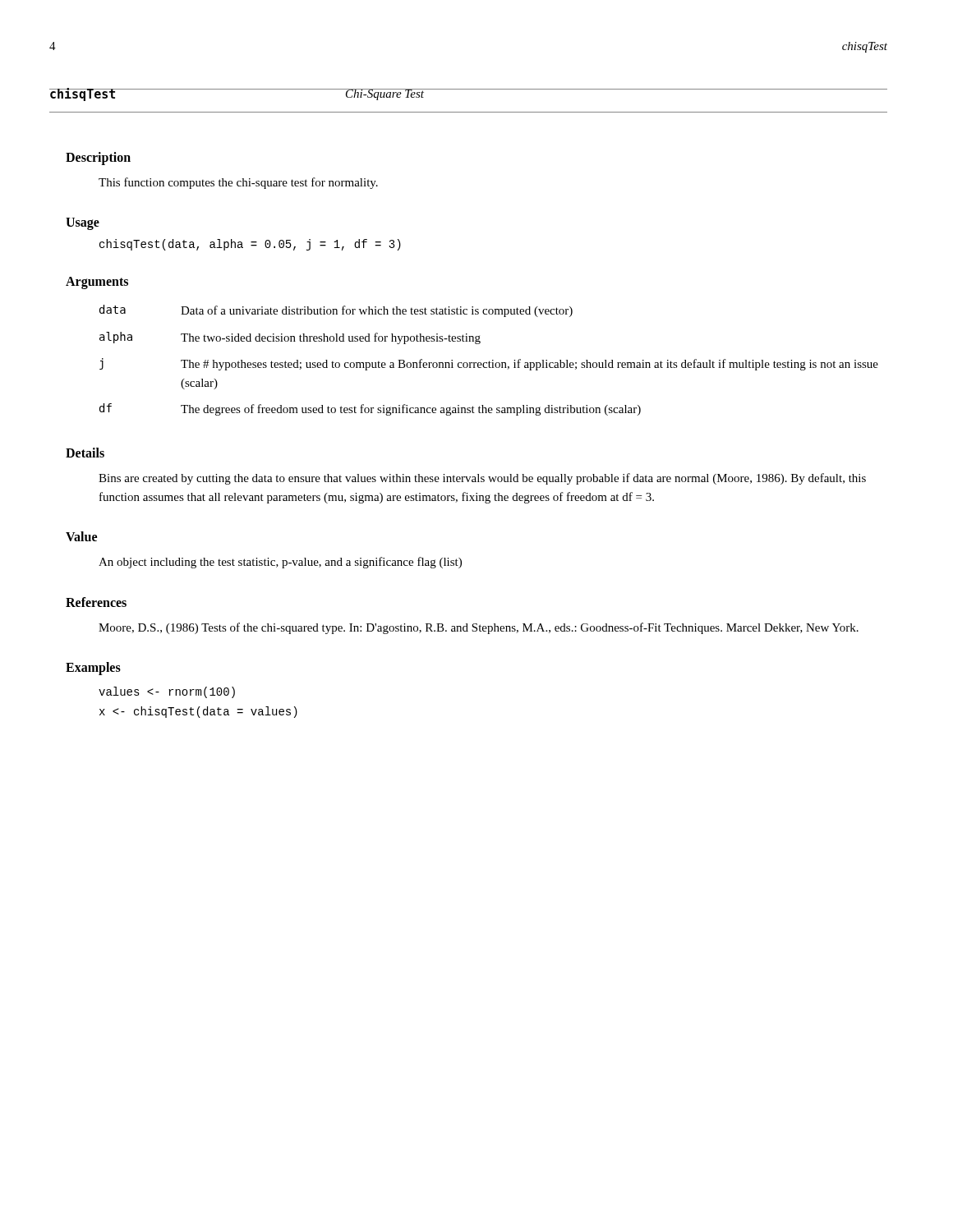Select the text block with the text "This function computes the chi-square test for"
This screenshot has height=1232, width=953.
tap(238, 182)
